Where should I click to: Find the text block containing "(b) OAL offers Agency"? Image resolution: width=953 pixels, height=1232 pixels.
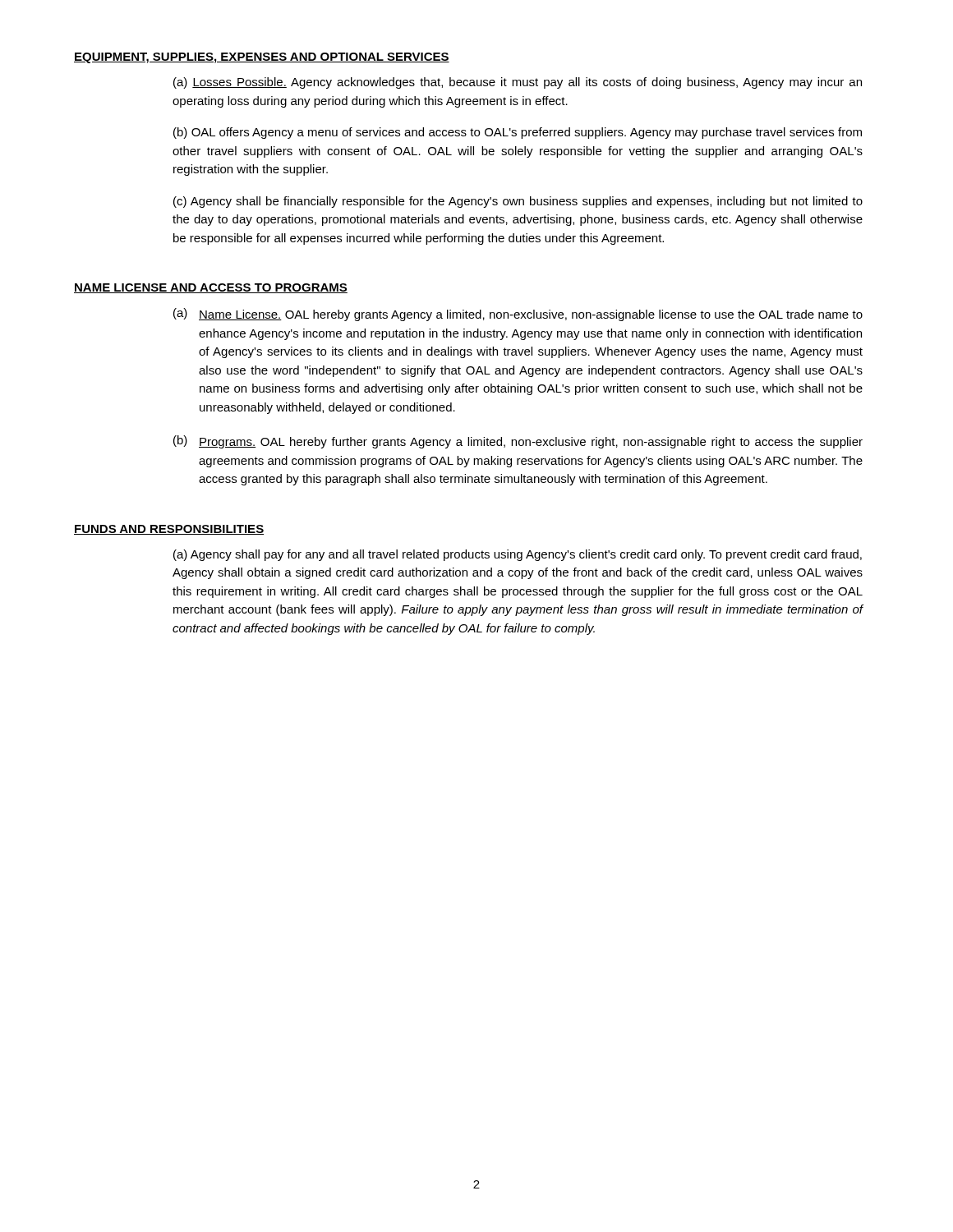click(518, 150)
